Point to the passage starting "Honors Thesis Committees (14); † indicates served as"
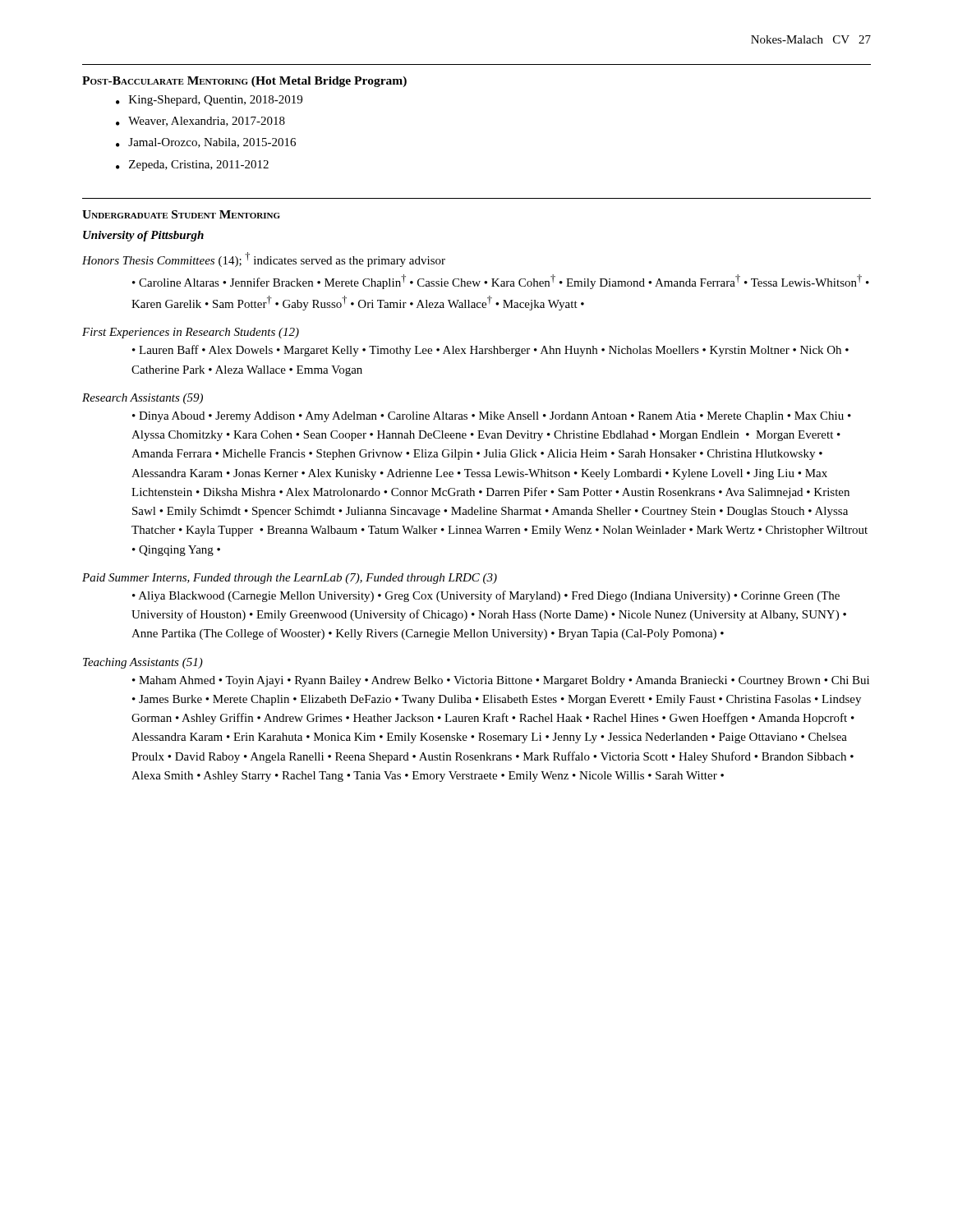953x1232 pixels. (x=264, y=259)
